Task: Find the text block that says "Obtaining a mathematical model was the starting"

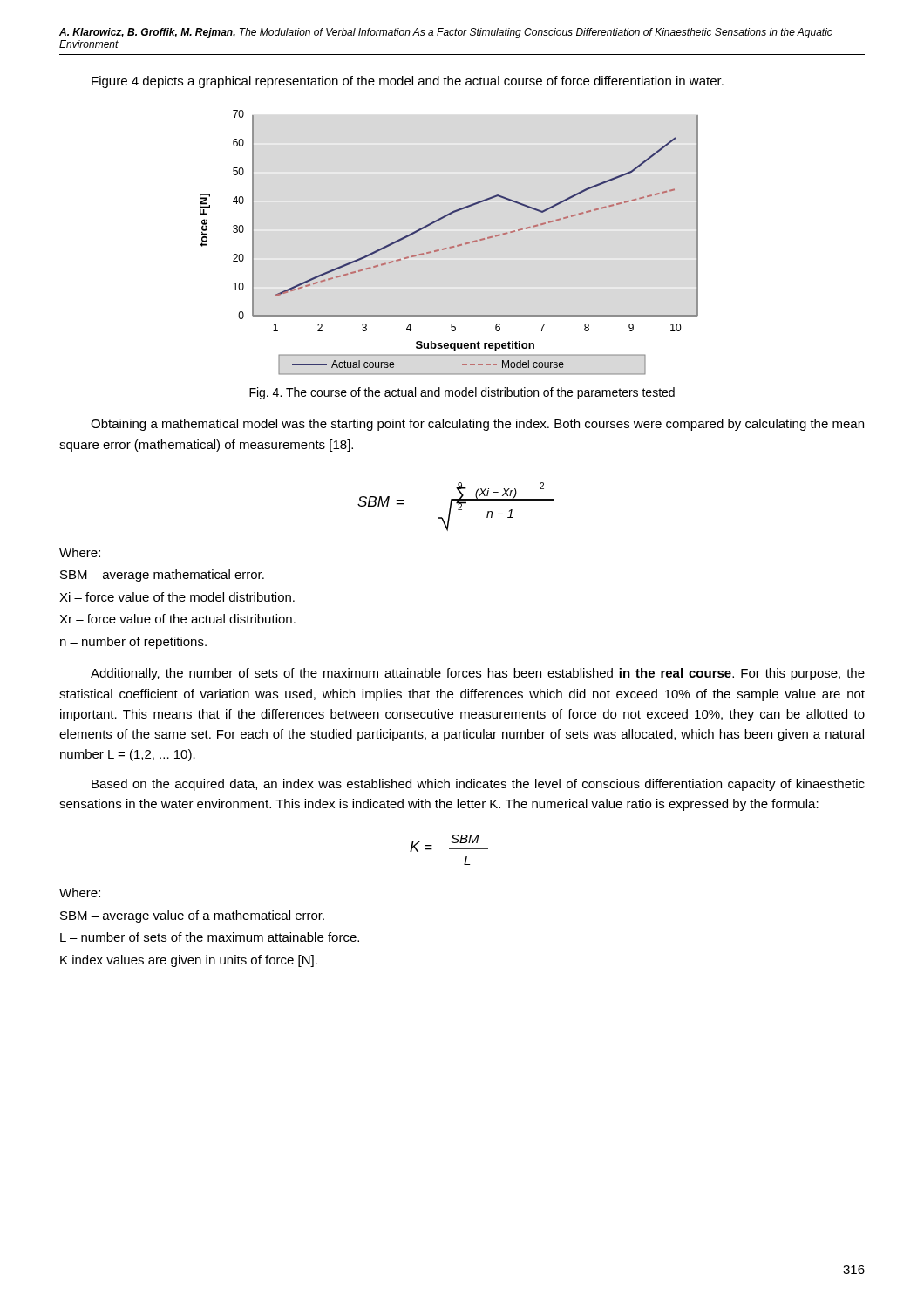Action: 462,434
